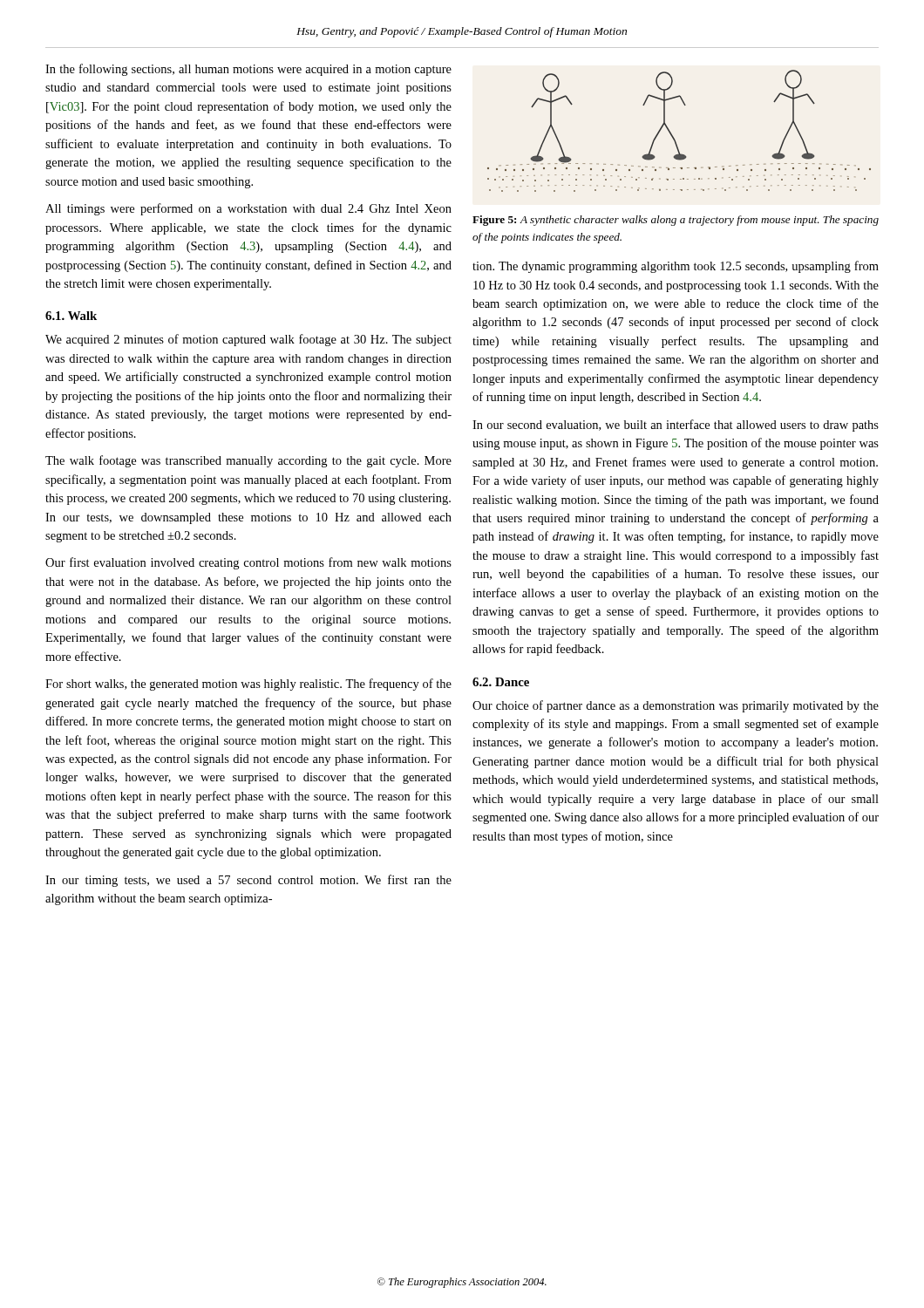Locate the block of text that opens with "For short walks, the"

(x=248, y=769)
